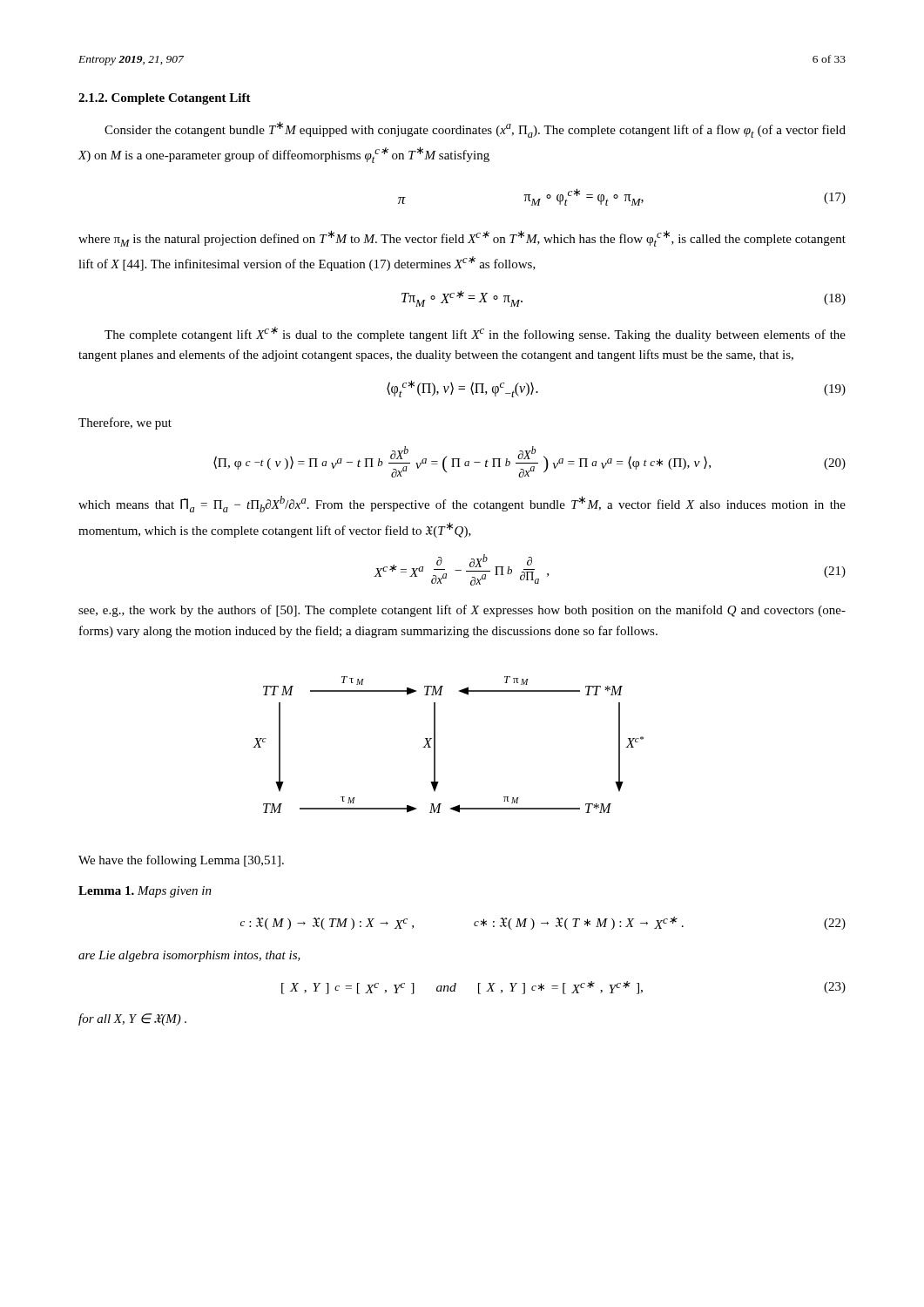Locate the block of text that opens with "Consider the cotangent bundle T∗M equipped with"
The image size is (924, 1307).
click(x=462, y=143)
